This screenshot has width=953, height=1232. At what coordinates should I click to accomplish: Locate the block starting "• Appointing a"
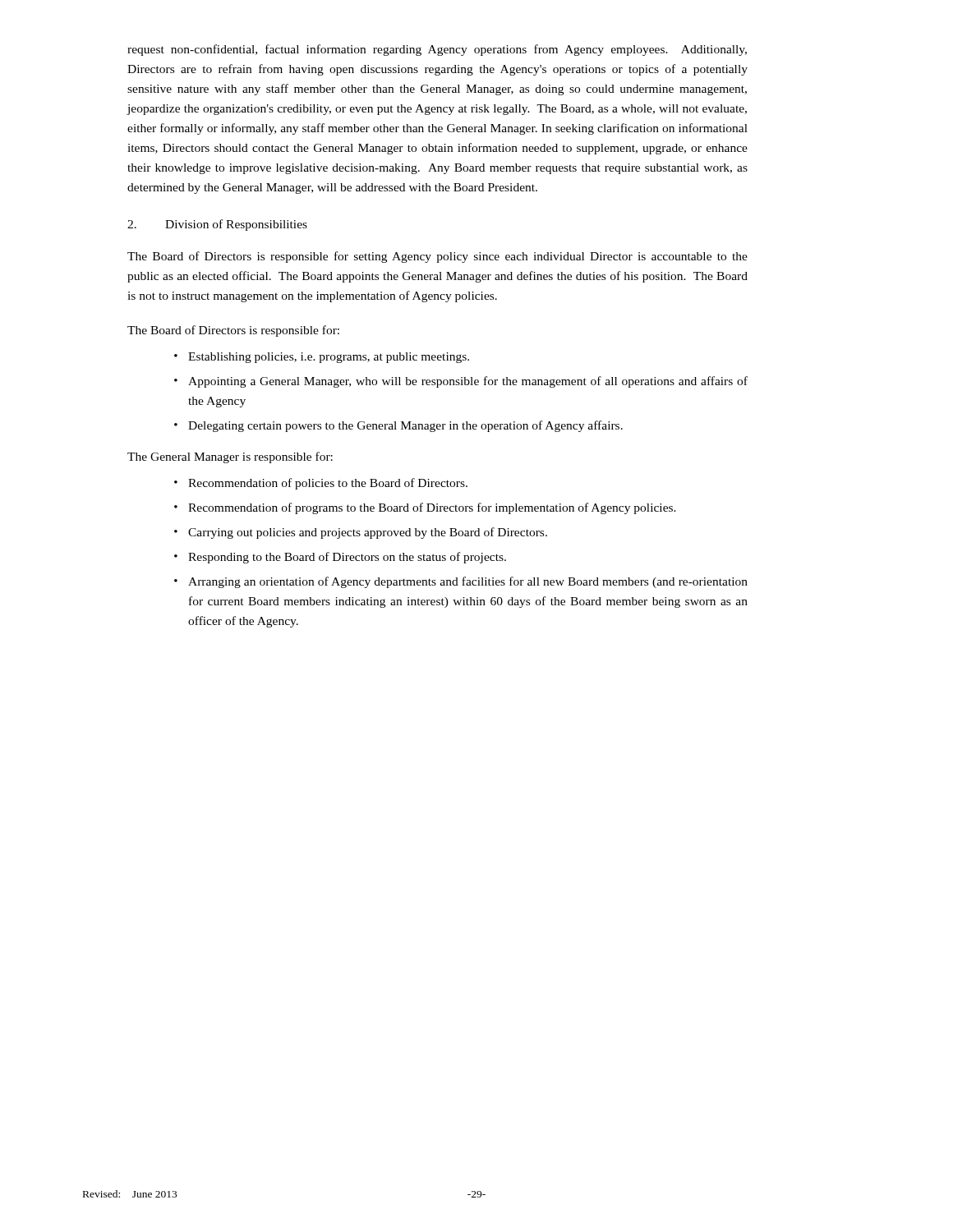pos(457,391)
